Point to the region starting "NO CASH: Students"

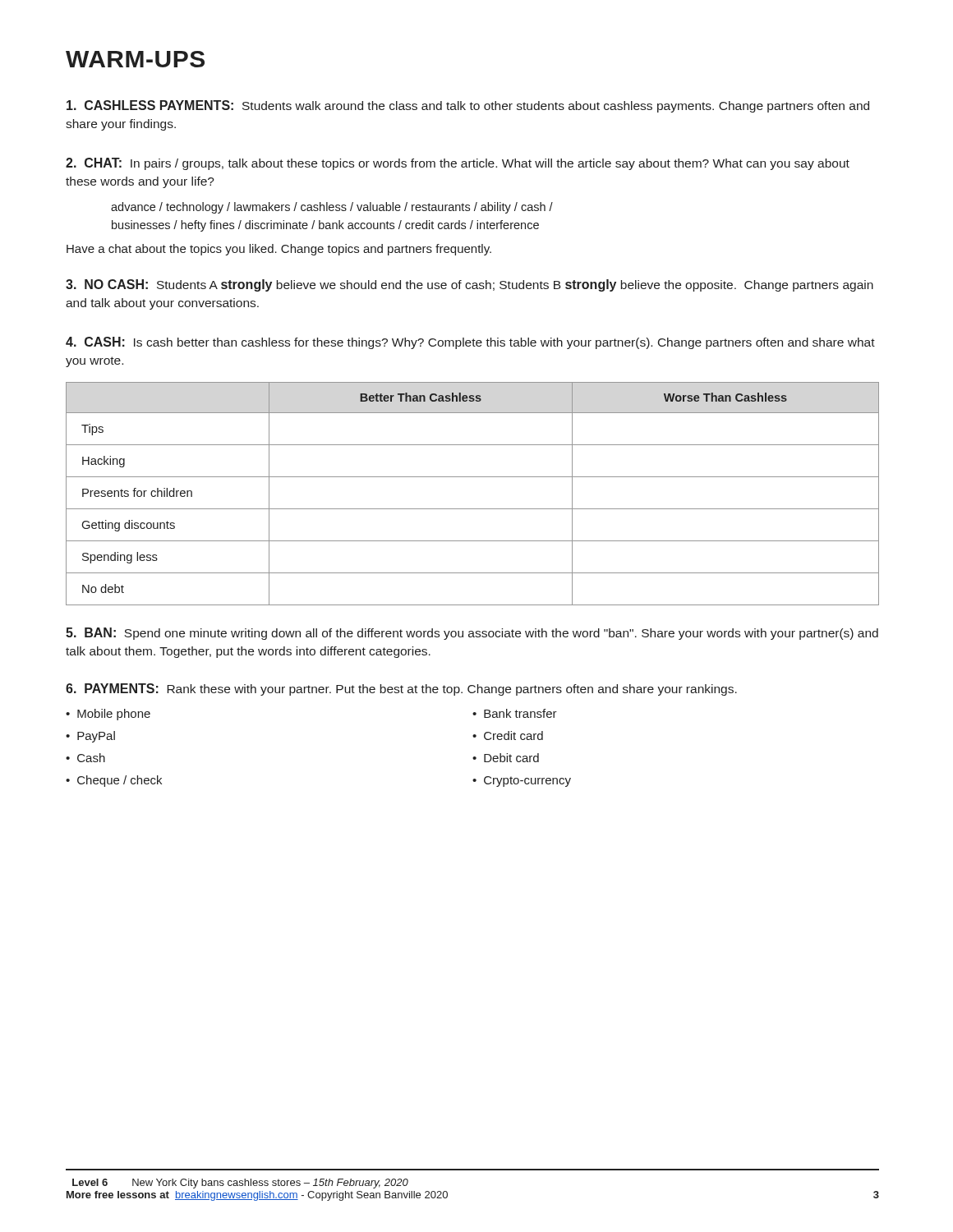pyautogui.click(x=470, y=294)
